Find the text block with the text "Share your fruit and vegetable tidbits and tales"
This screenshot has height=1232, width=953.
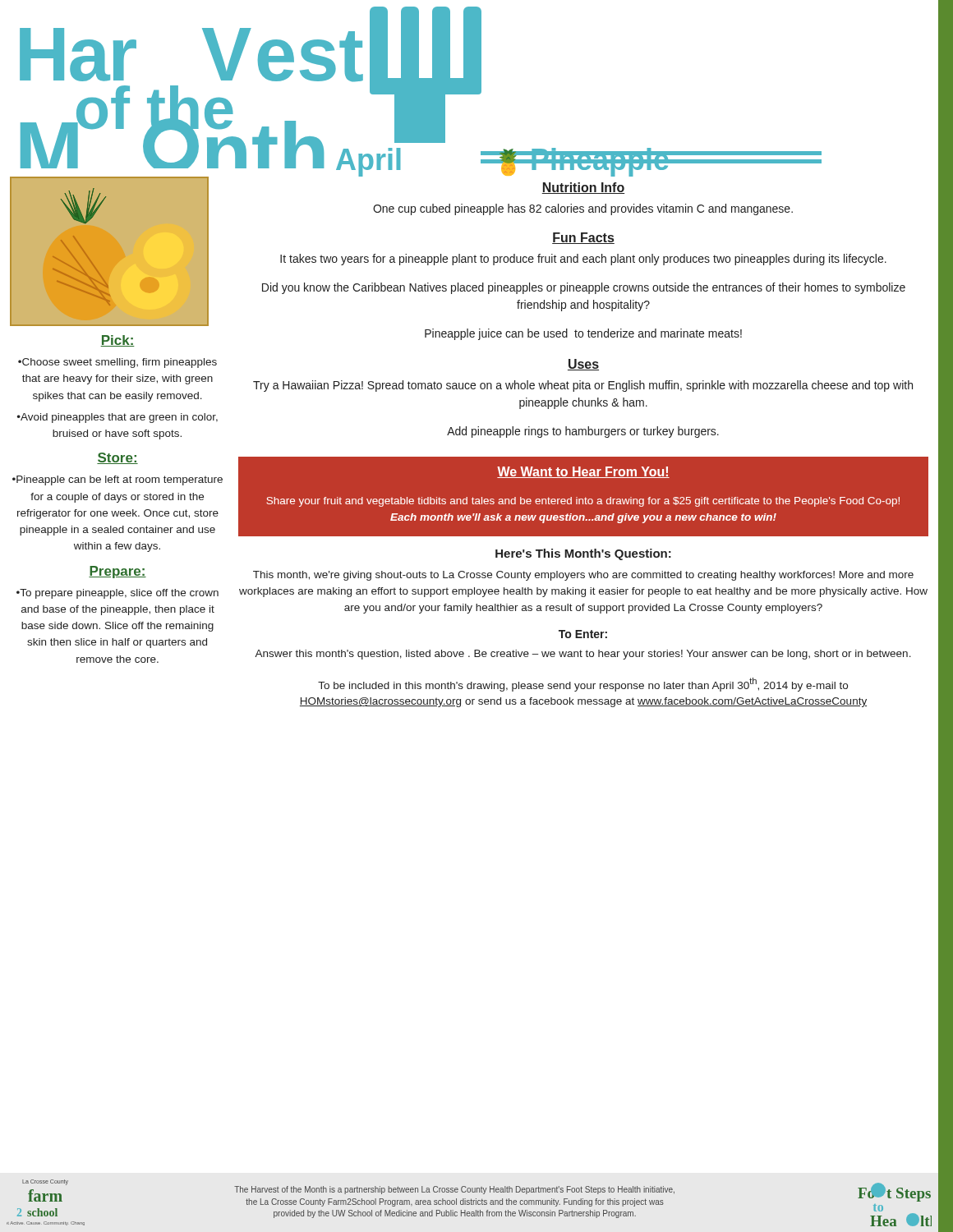pyautogui.click(x=583, y=509)
